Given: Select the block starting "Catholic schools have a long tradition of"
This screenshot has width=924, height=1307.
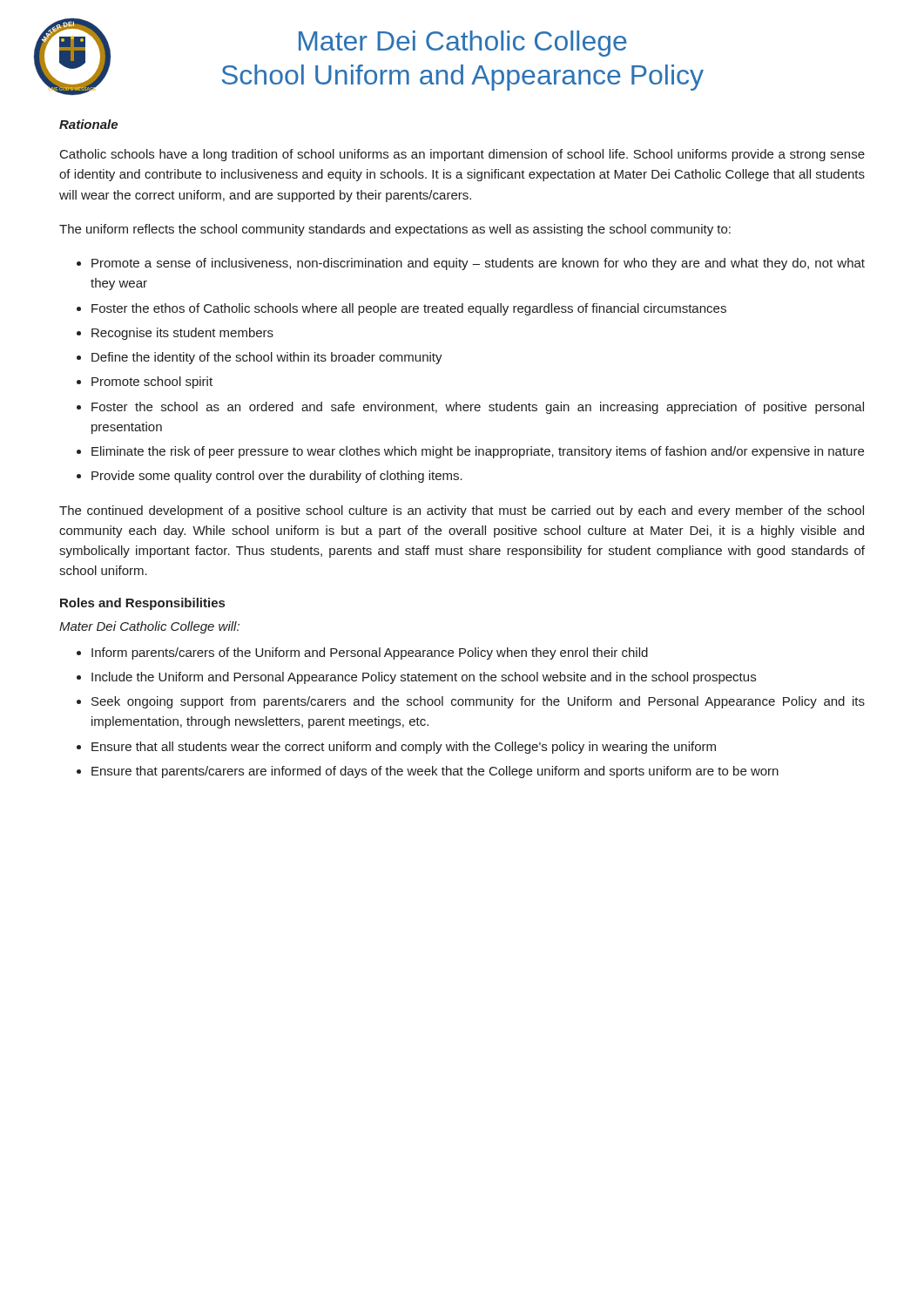Looking at the screenshot, I should pyautogui.click(x=462, y=174).
